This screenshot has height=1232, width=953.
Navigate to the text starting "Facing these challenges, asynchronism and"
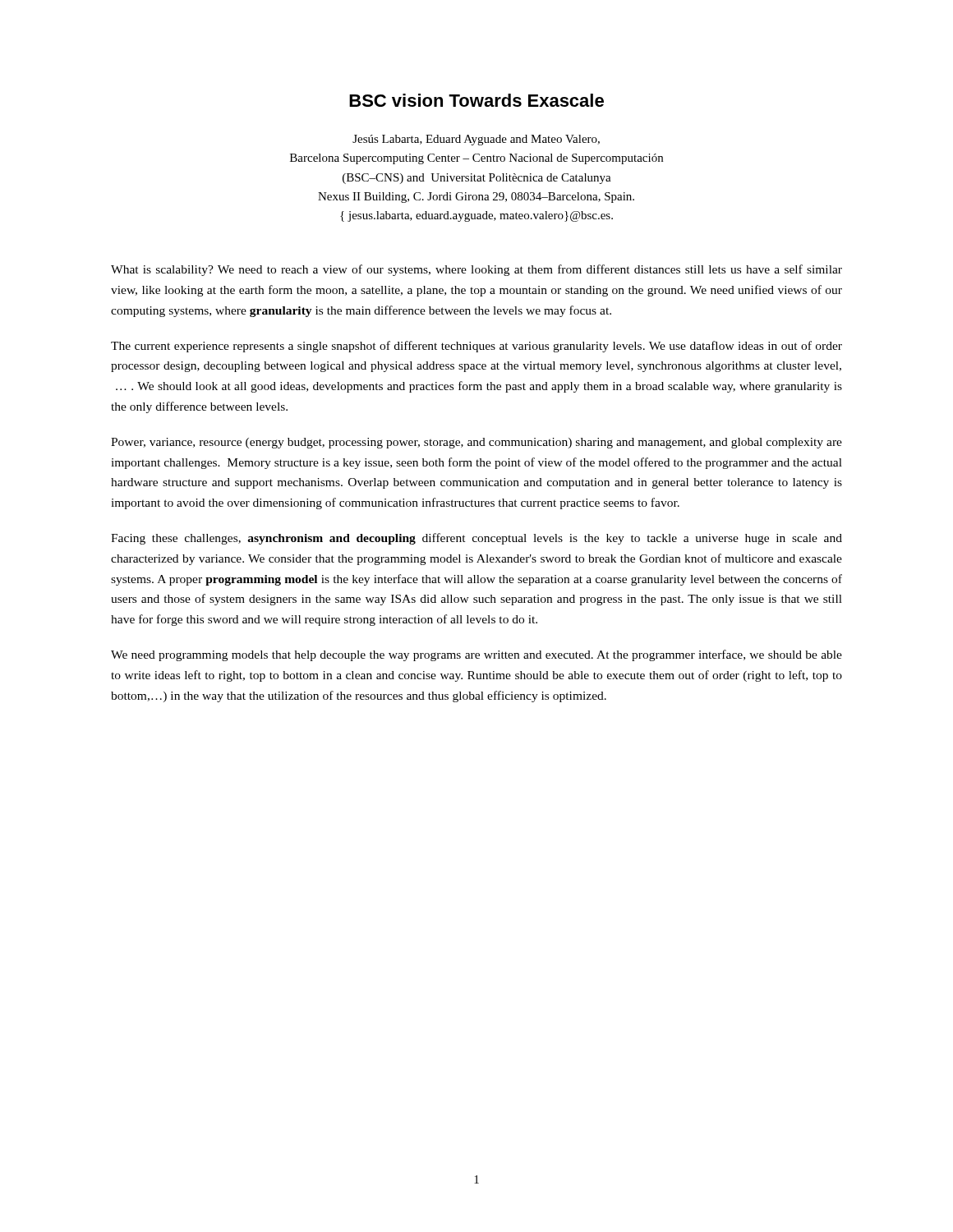coord(476,578)
